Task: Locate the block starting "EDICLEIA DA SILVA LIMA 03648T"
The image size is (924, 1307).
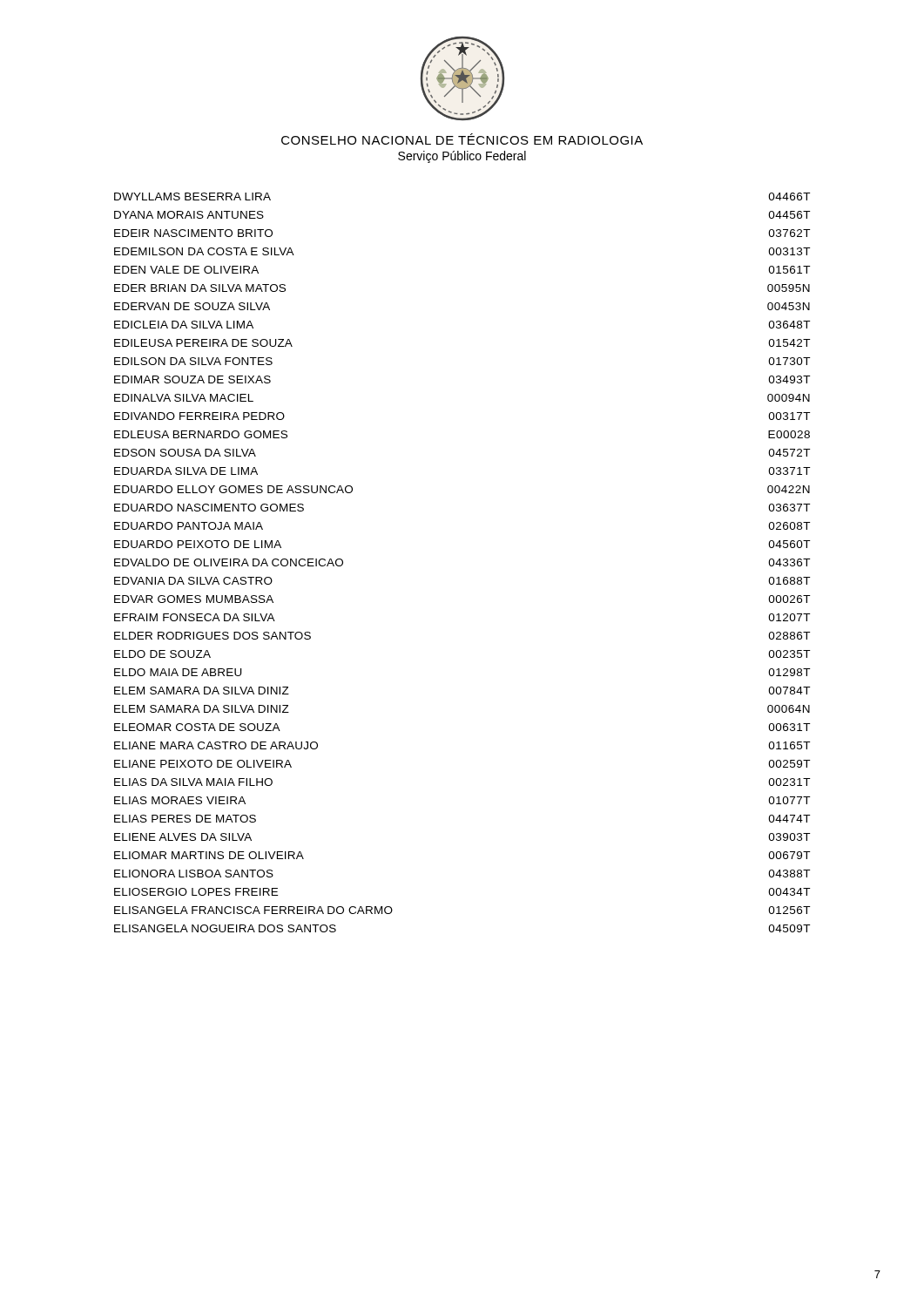Action: (x=179, y=325)
